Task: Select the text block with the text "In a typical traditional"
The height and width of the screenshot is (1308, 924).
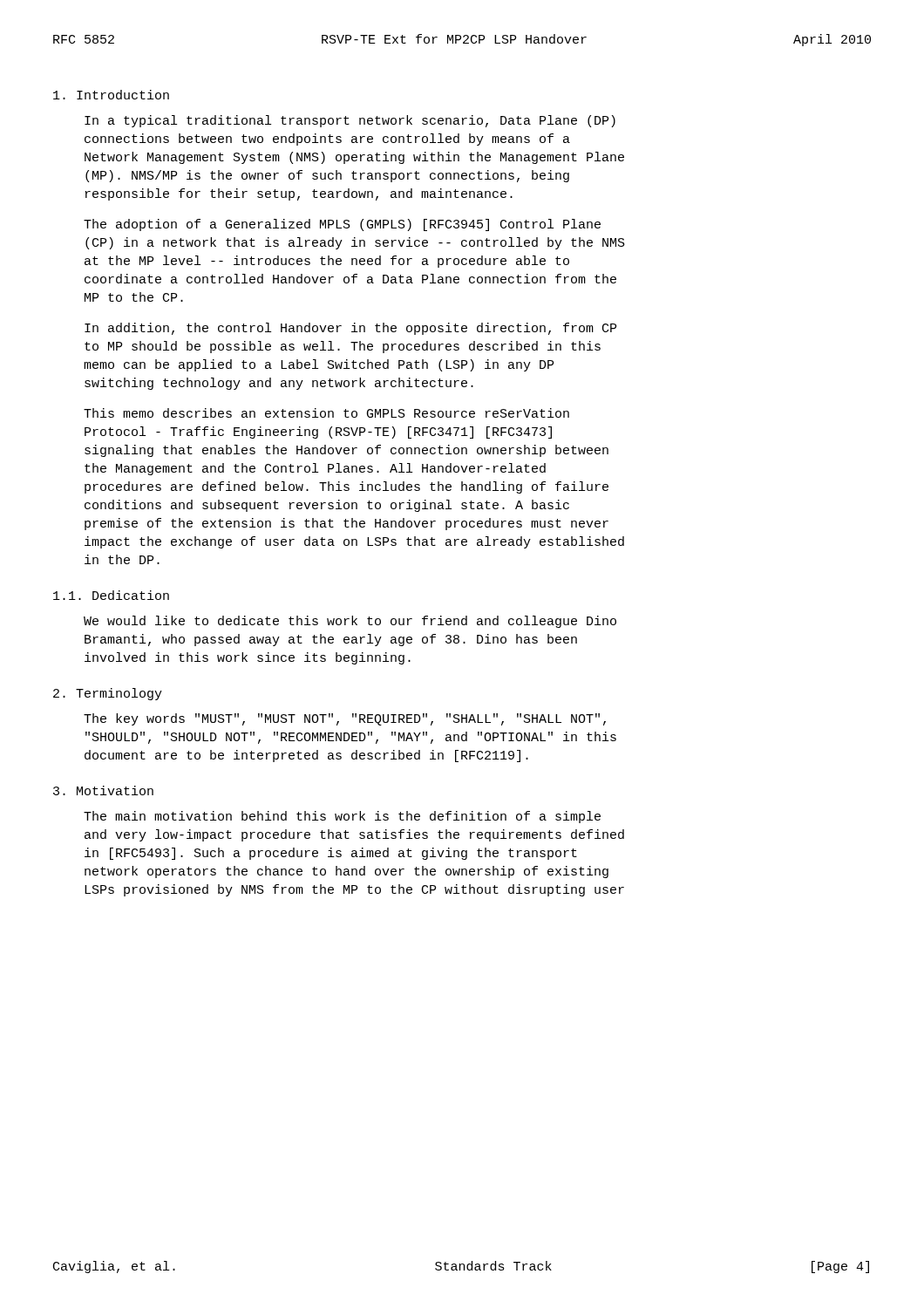Action: point(354,158)
